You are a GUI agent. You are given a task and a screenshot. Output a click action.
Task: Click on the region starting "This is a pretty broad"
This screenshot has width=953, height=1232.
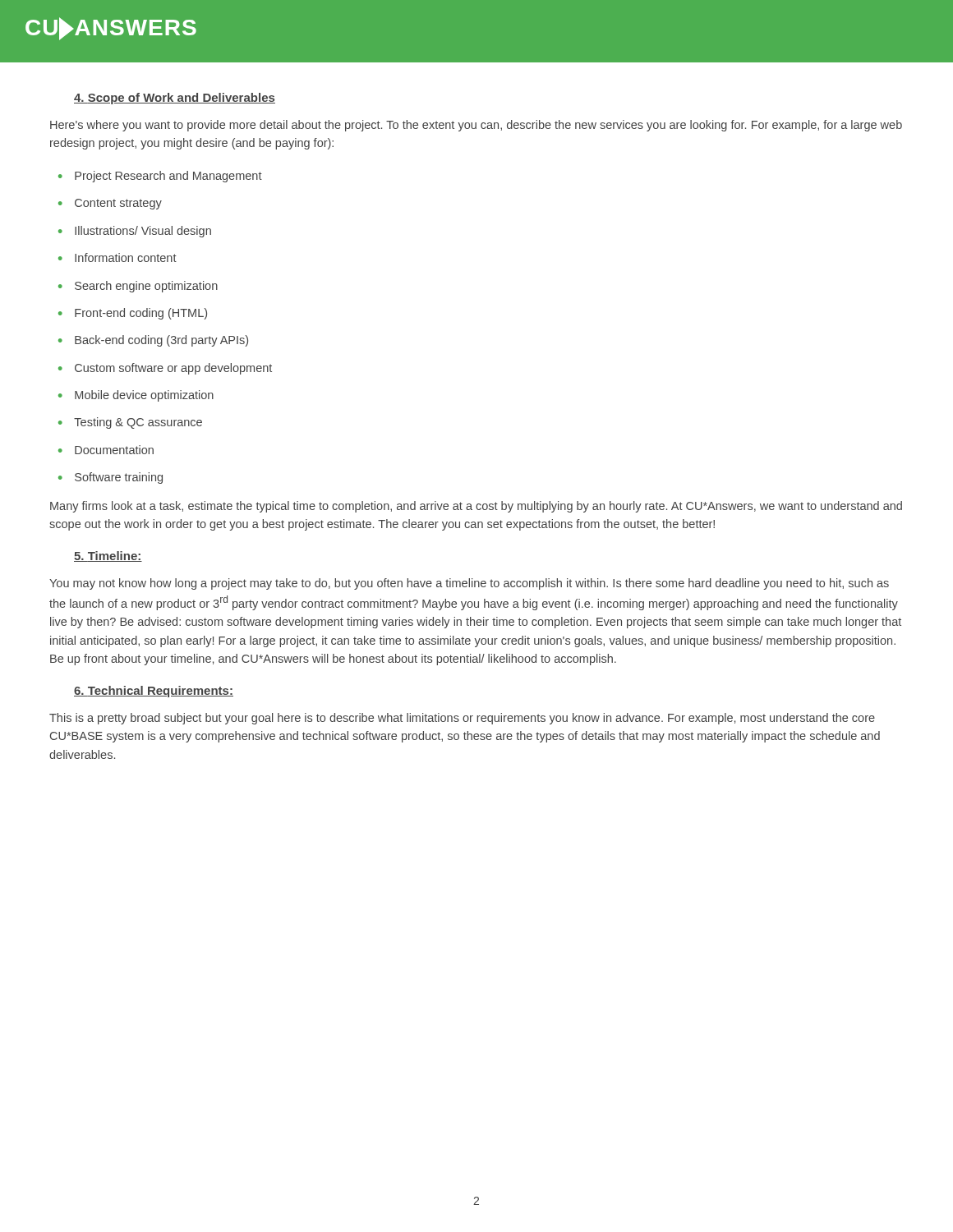coord(465,736)
